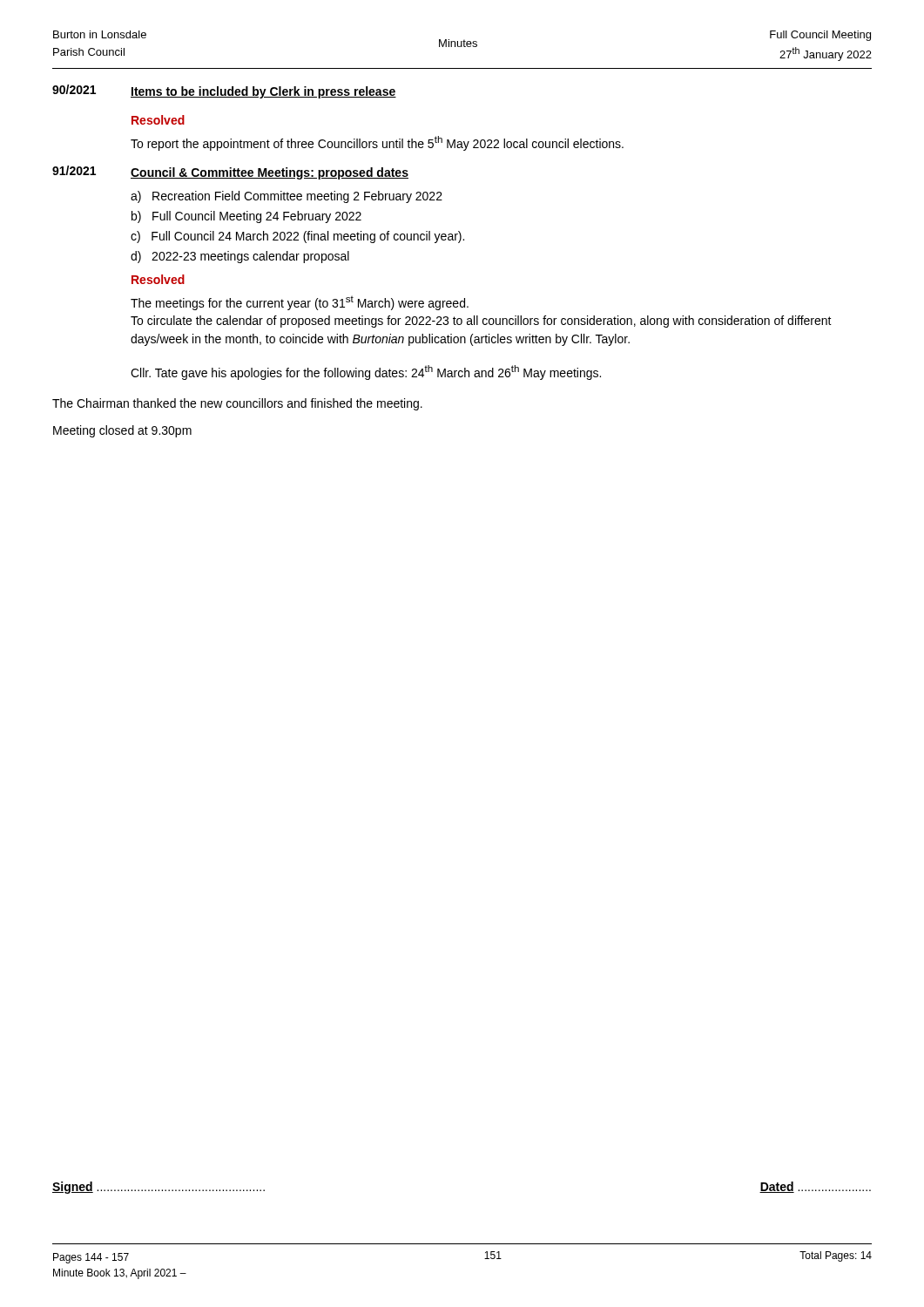Point to the block starting "Cllr. Tate gave his apologies for"

click(366, 371)
